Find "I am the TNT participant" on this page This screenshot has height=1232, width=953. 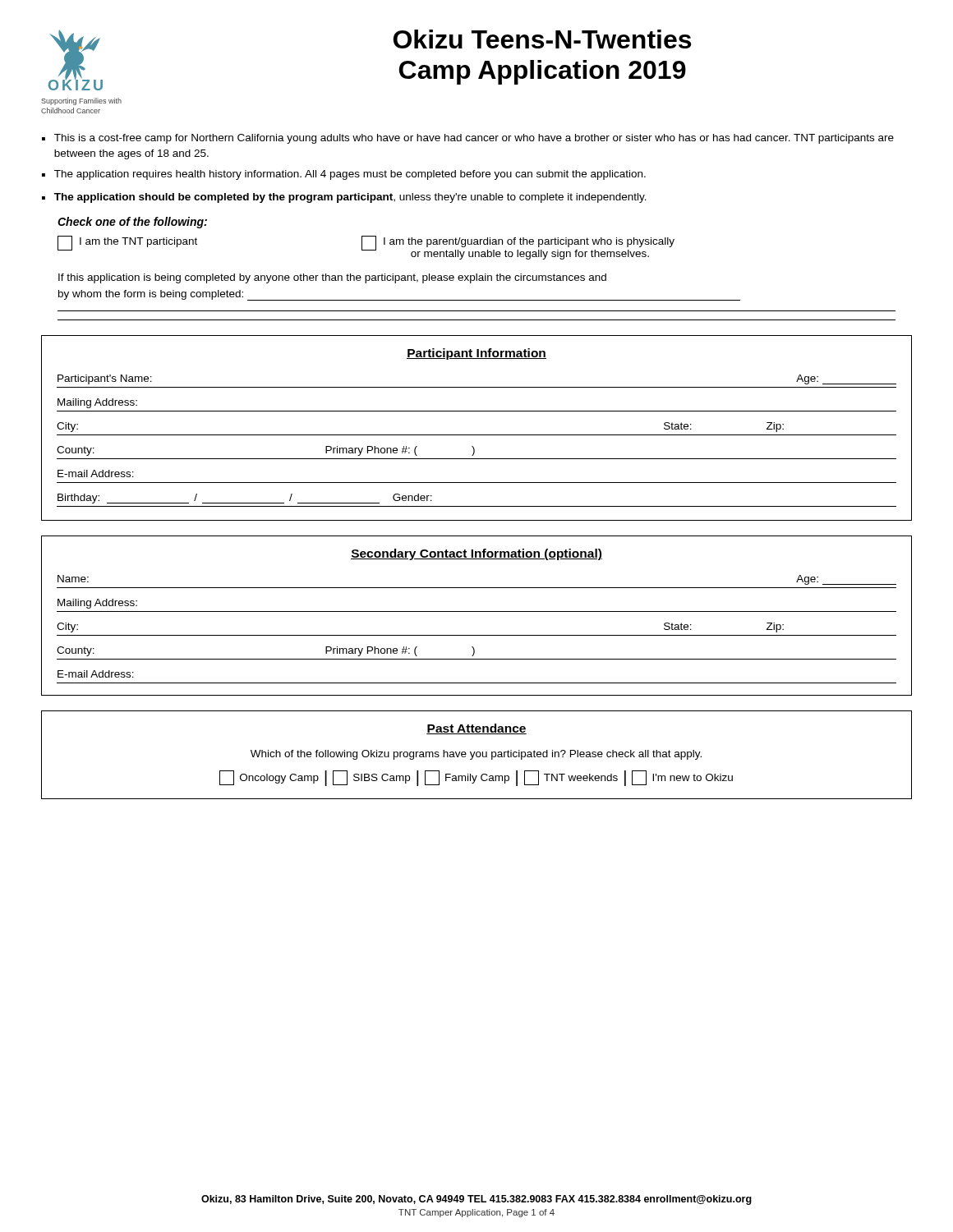point(127,243)
